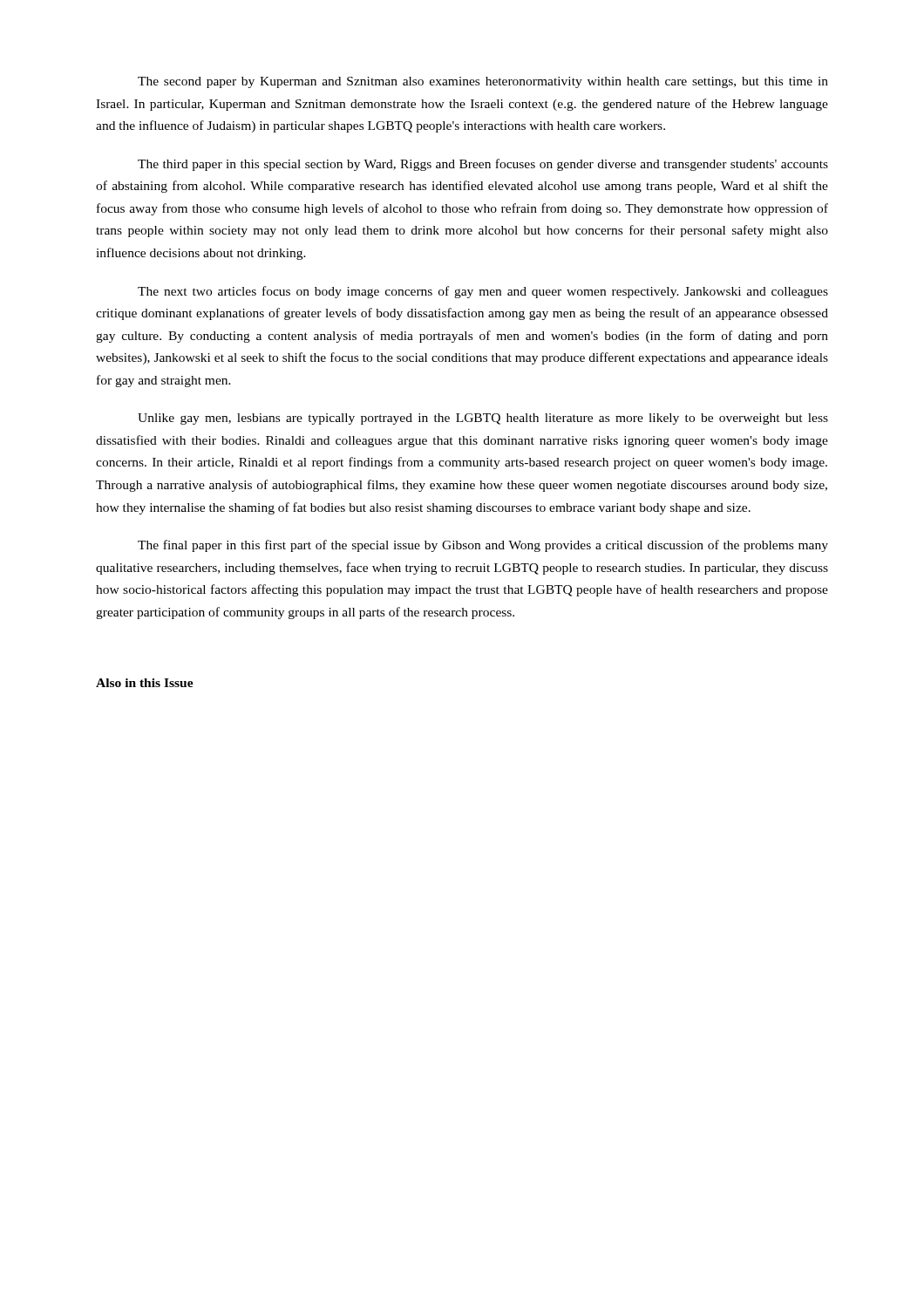This screenshot has height=1308, width=924.
Task: Click on the text starting "The final paper in this first part"
Action: 462,578
